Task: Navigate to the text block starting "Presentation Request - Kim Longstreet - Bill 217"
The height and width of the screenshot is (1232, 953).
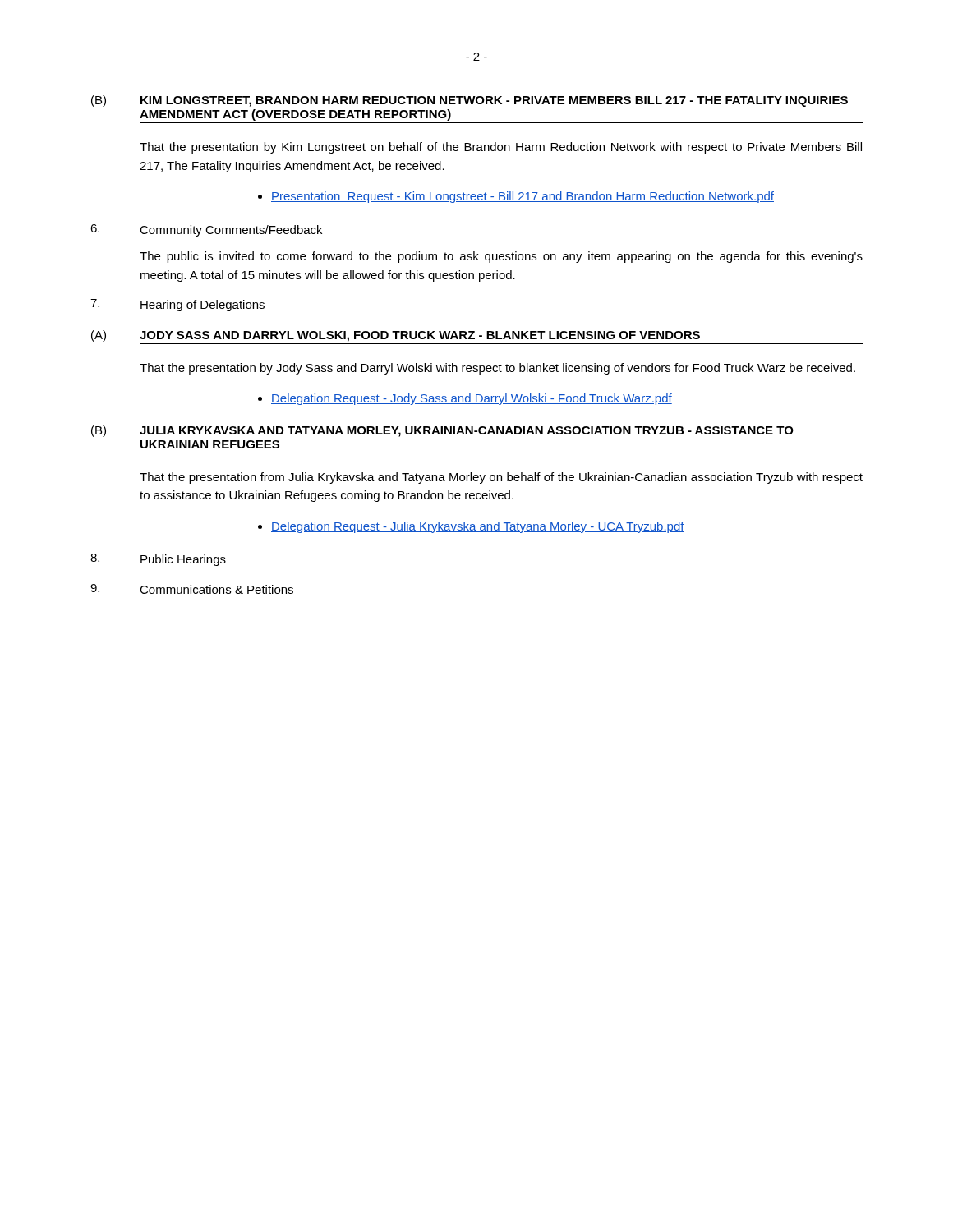Action: tap(523, 196)
